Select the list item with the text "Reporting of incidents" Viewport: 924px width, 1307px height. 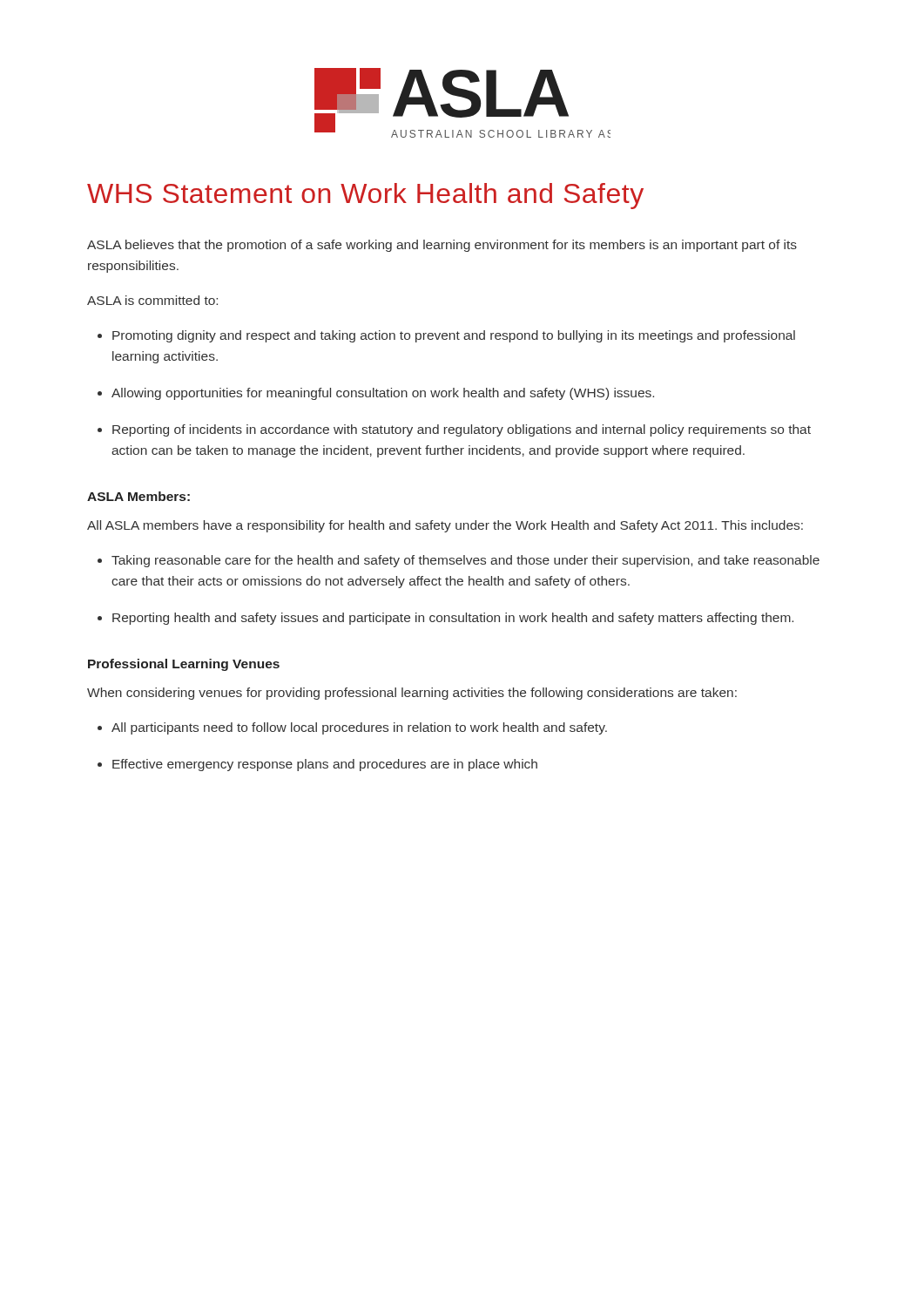pyautogui.click(x=461, y=440)
